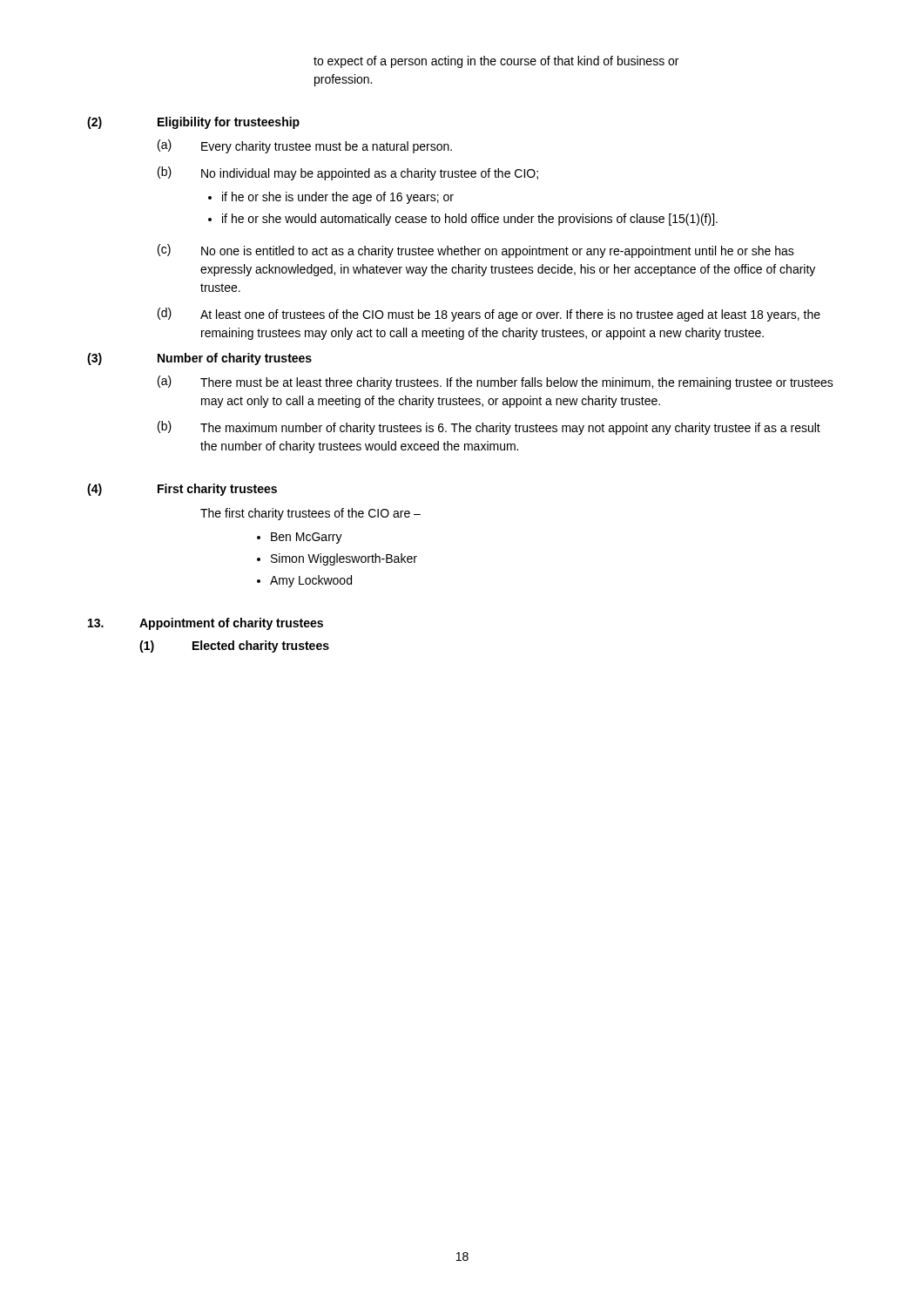Find the region starting "The first charity trustees of"

tap(310, 514)
